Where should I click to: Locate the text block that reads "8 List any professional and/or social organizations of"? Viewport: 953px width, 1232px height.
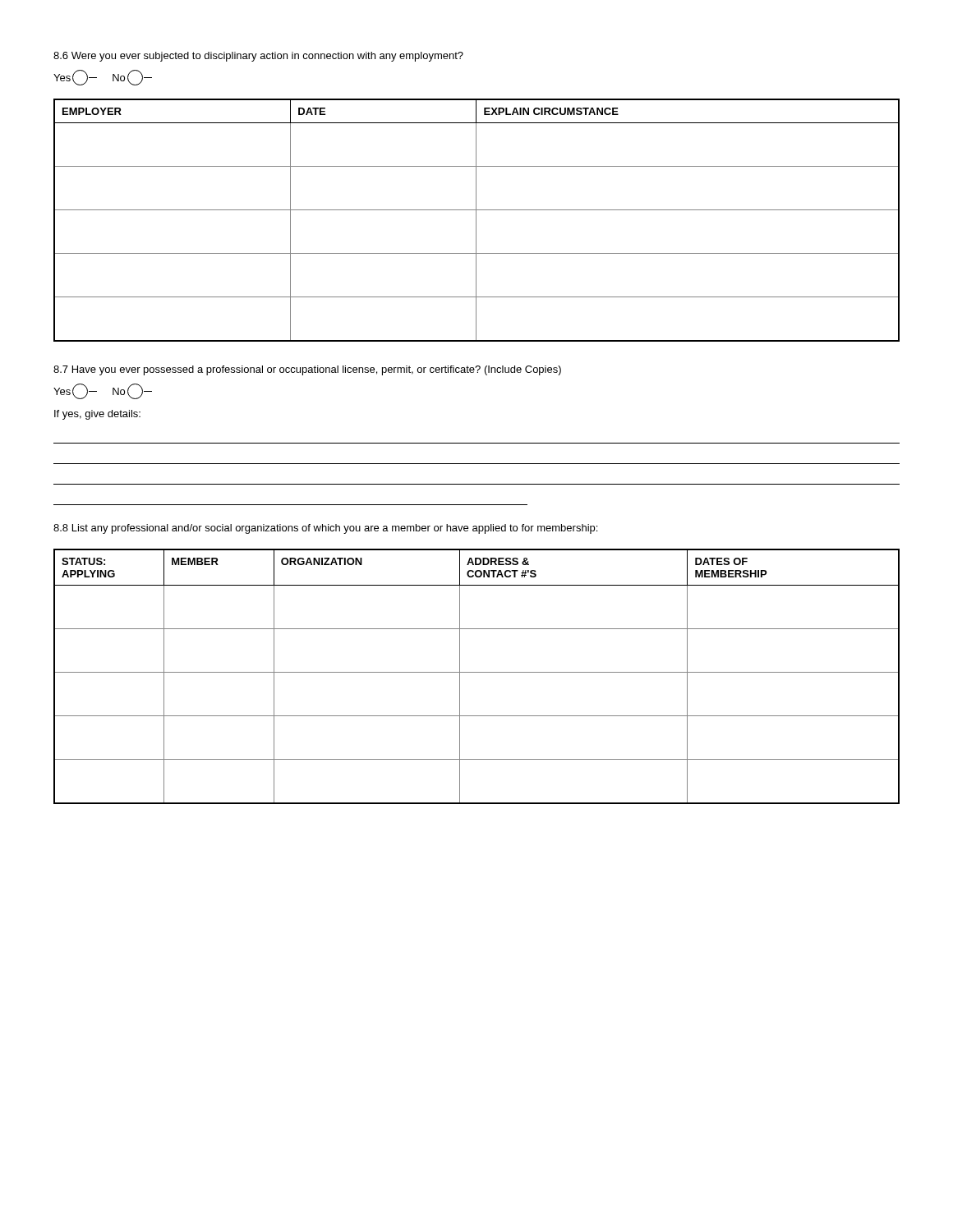click(x=326, y=528)
